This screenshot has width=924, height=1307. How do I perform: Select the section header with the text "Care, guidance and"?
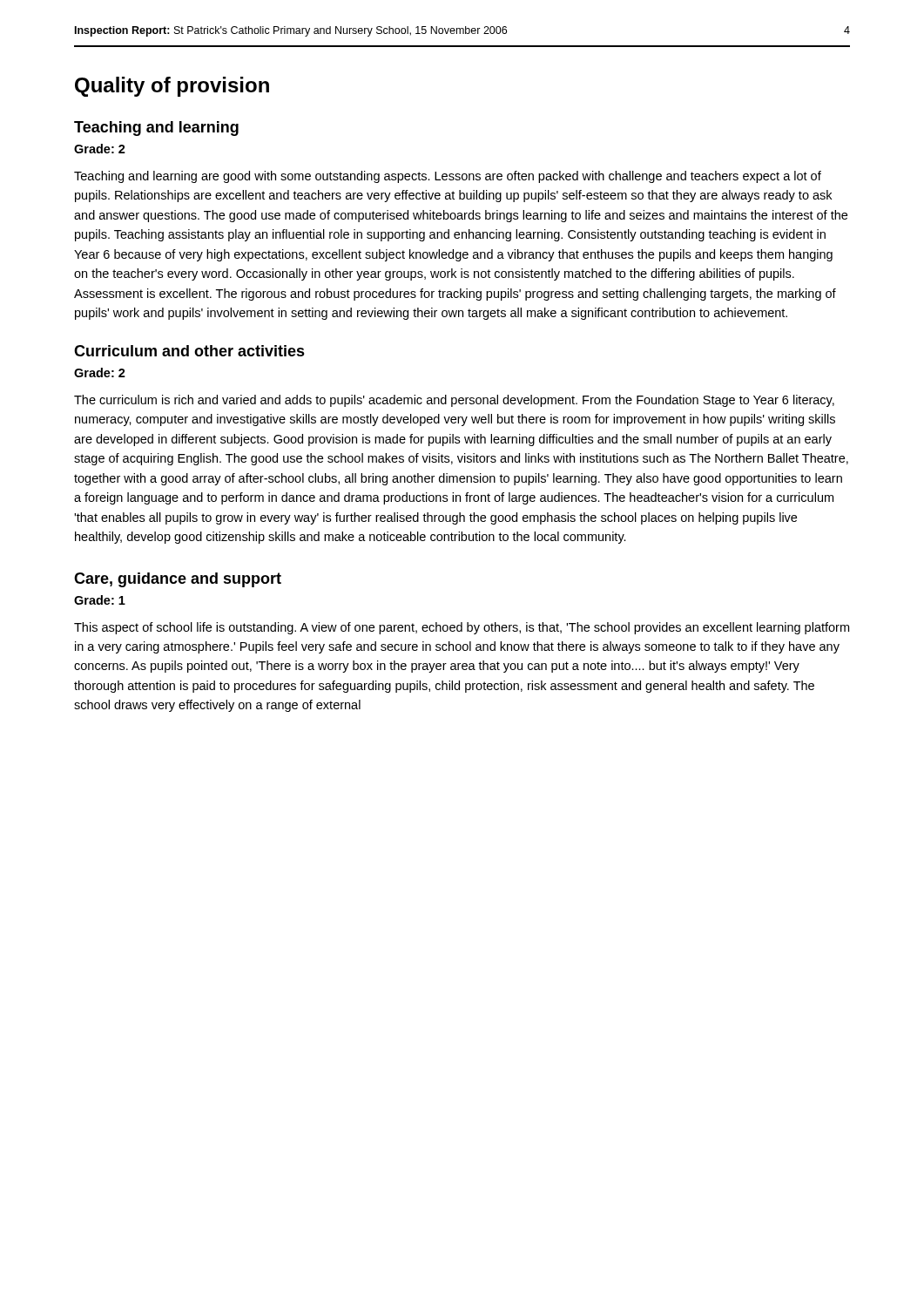click(x=178, y=580)
